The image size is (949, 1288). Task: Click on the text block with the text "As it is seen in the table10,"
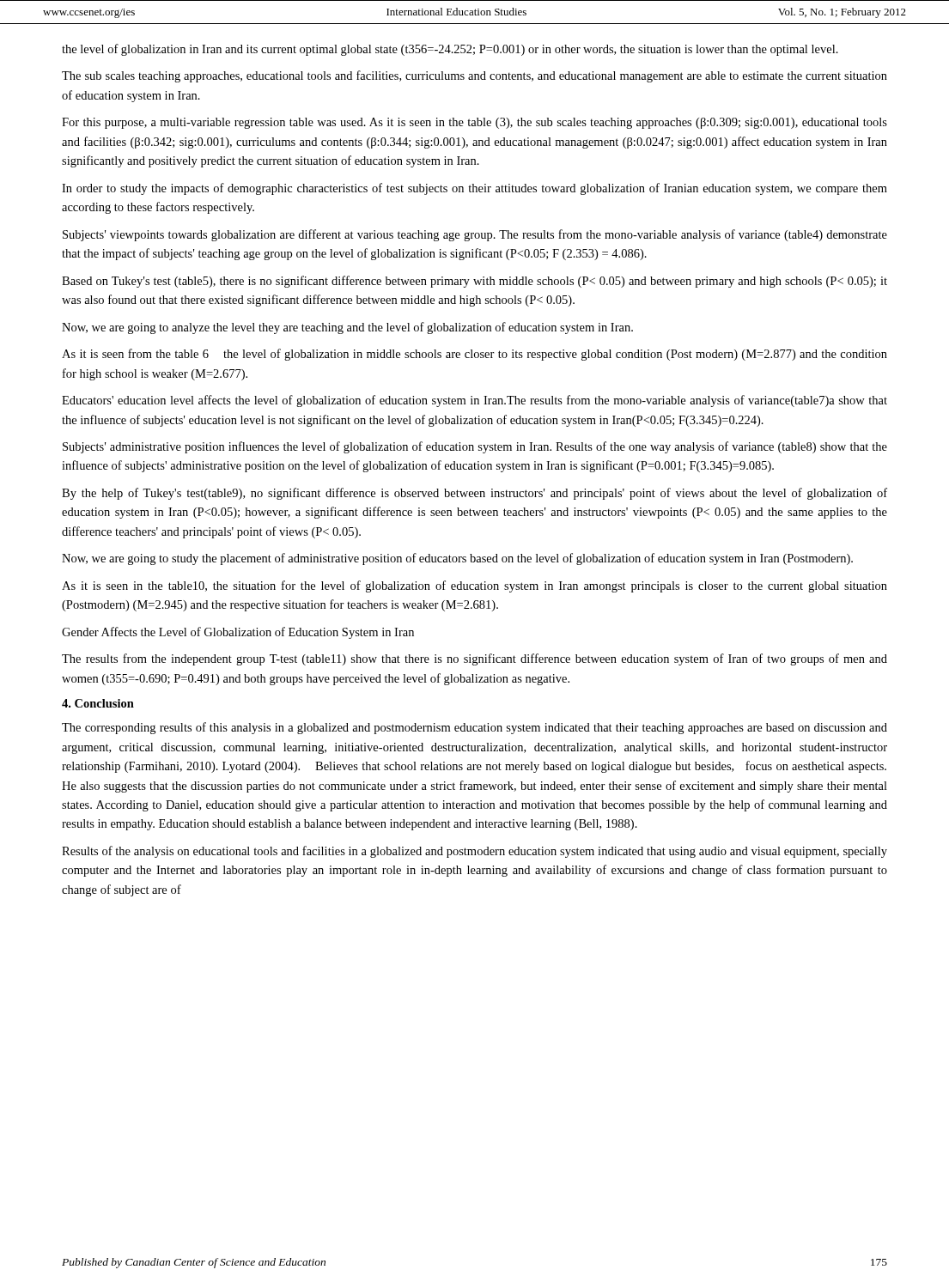click(474, 595)
